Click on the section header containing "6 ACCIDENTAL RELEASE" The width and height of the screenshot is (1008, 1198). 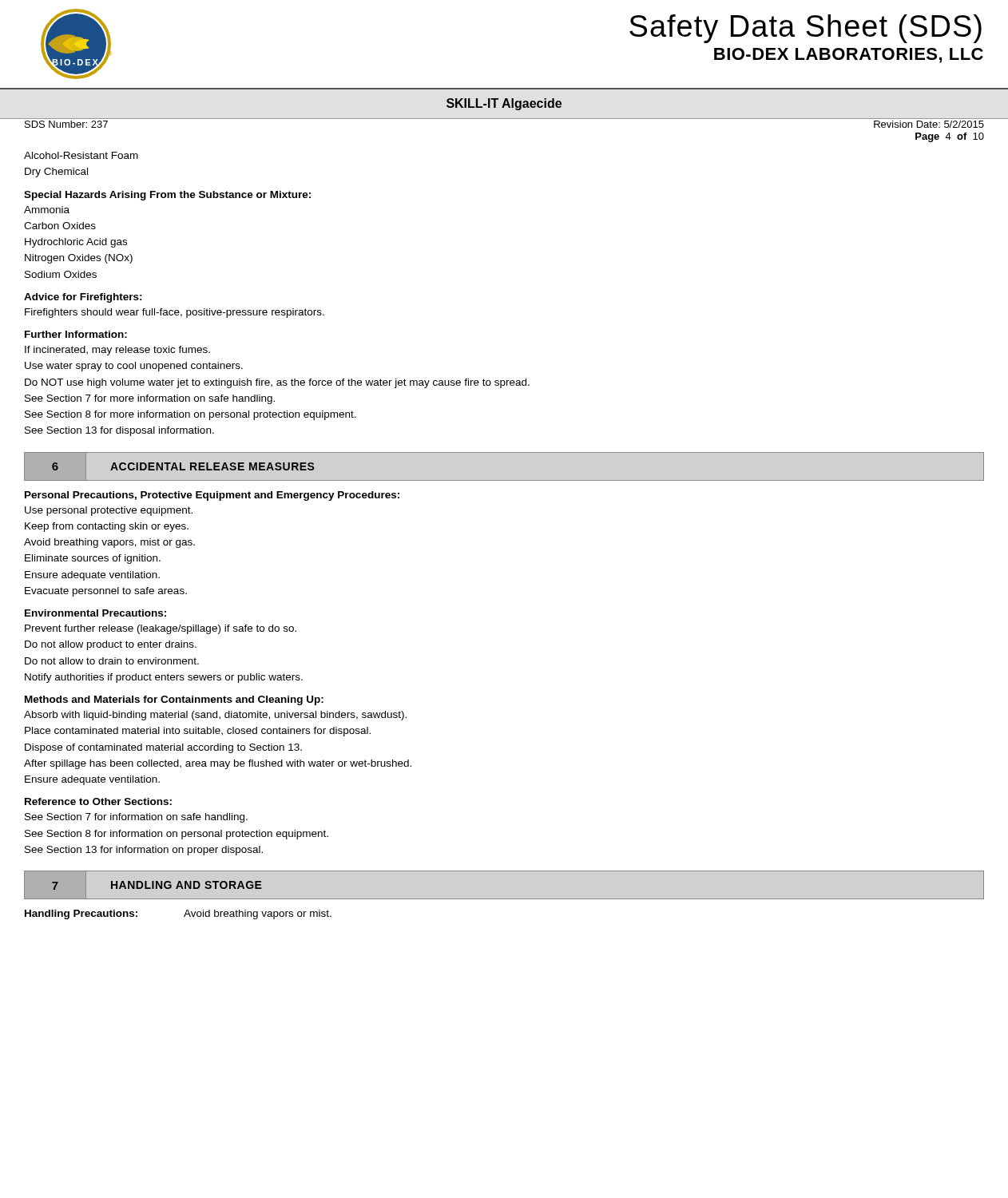tap(170, 466)
